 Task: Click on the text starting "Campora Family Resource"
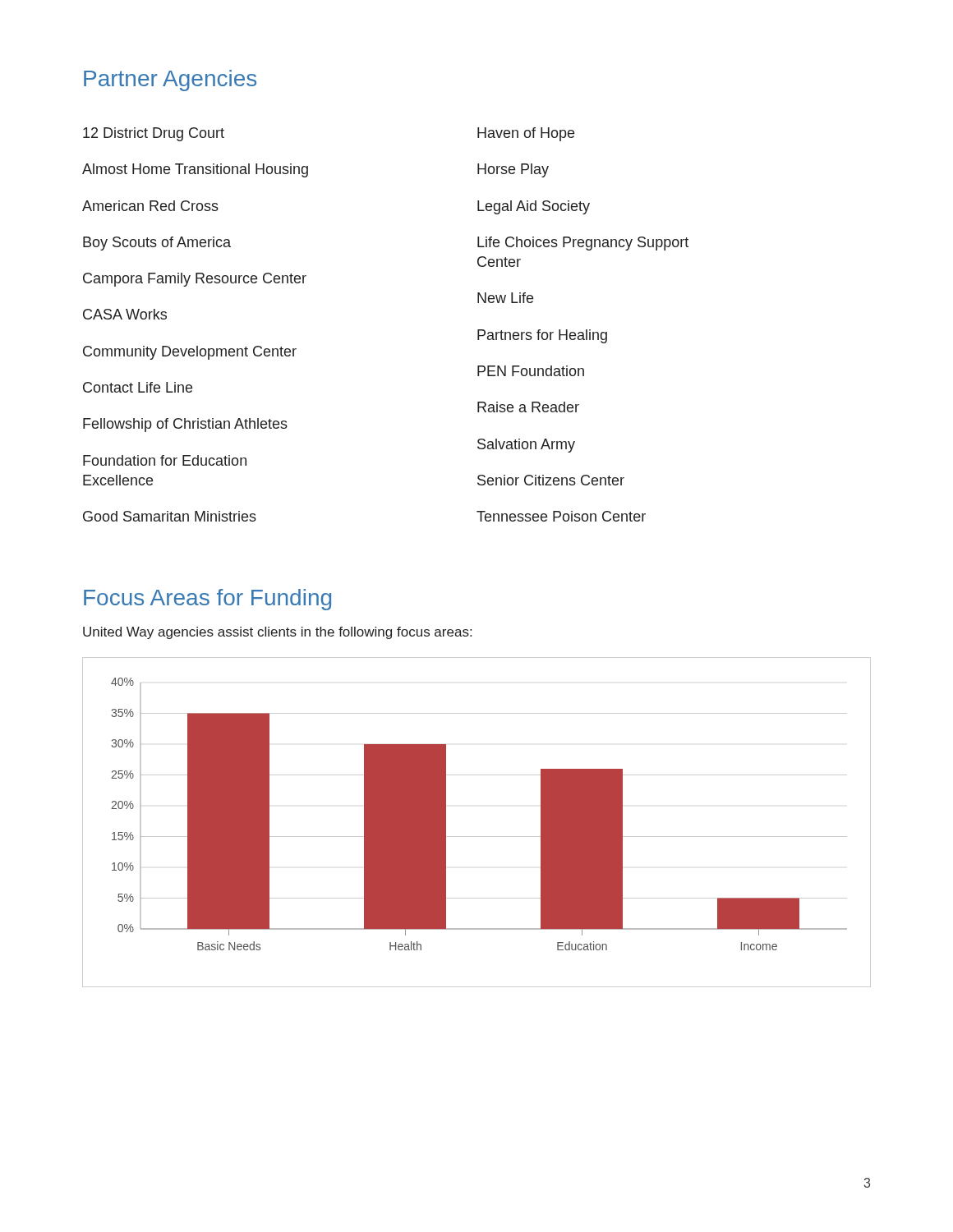point(194,279)
